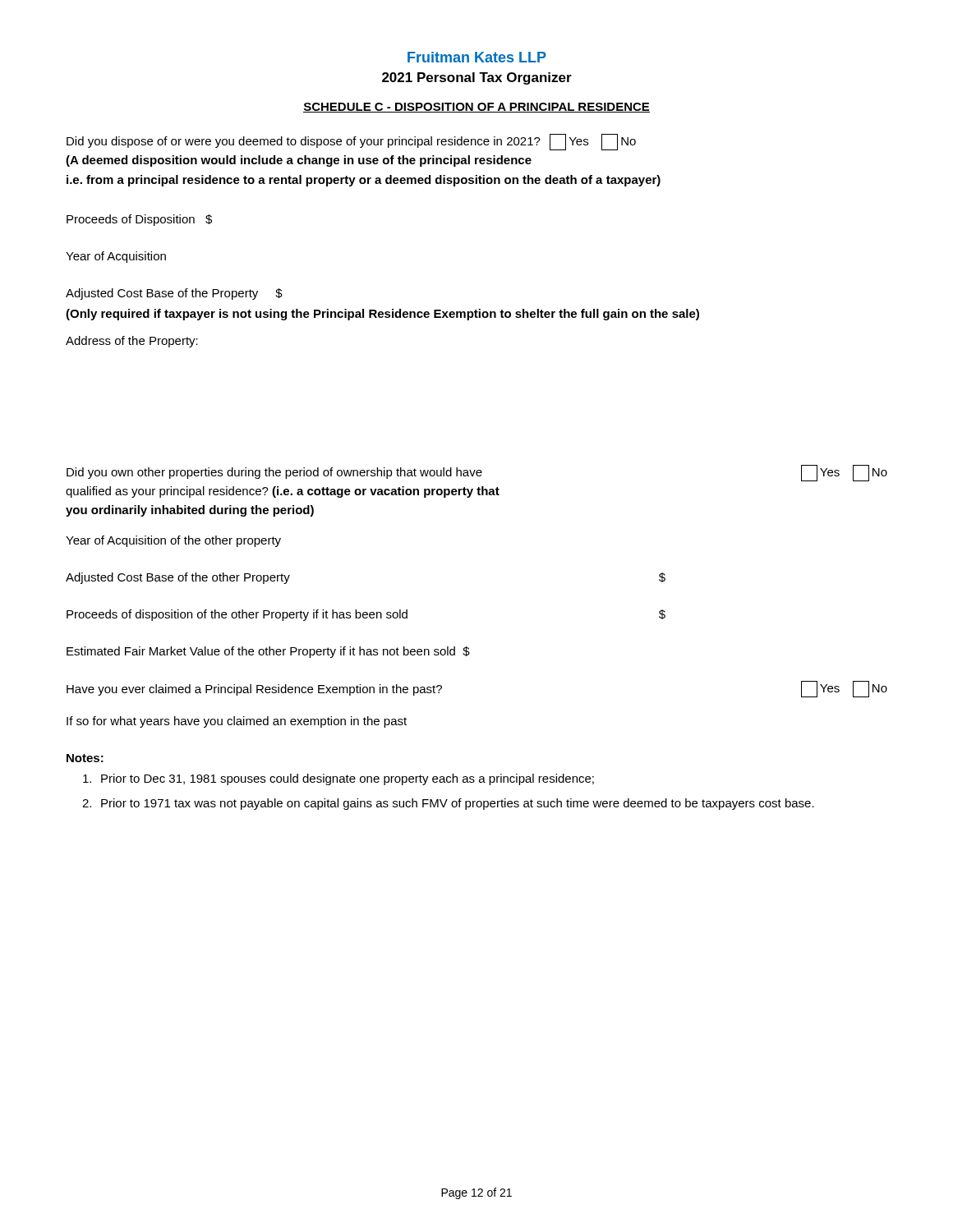The height and width of the screenshot is (1232, 953).
Task: Locate the text containing "Proceeds of Disposition $"
Action: click(x=139, y=219)
